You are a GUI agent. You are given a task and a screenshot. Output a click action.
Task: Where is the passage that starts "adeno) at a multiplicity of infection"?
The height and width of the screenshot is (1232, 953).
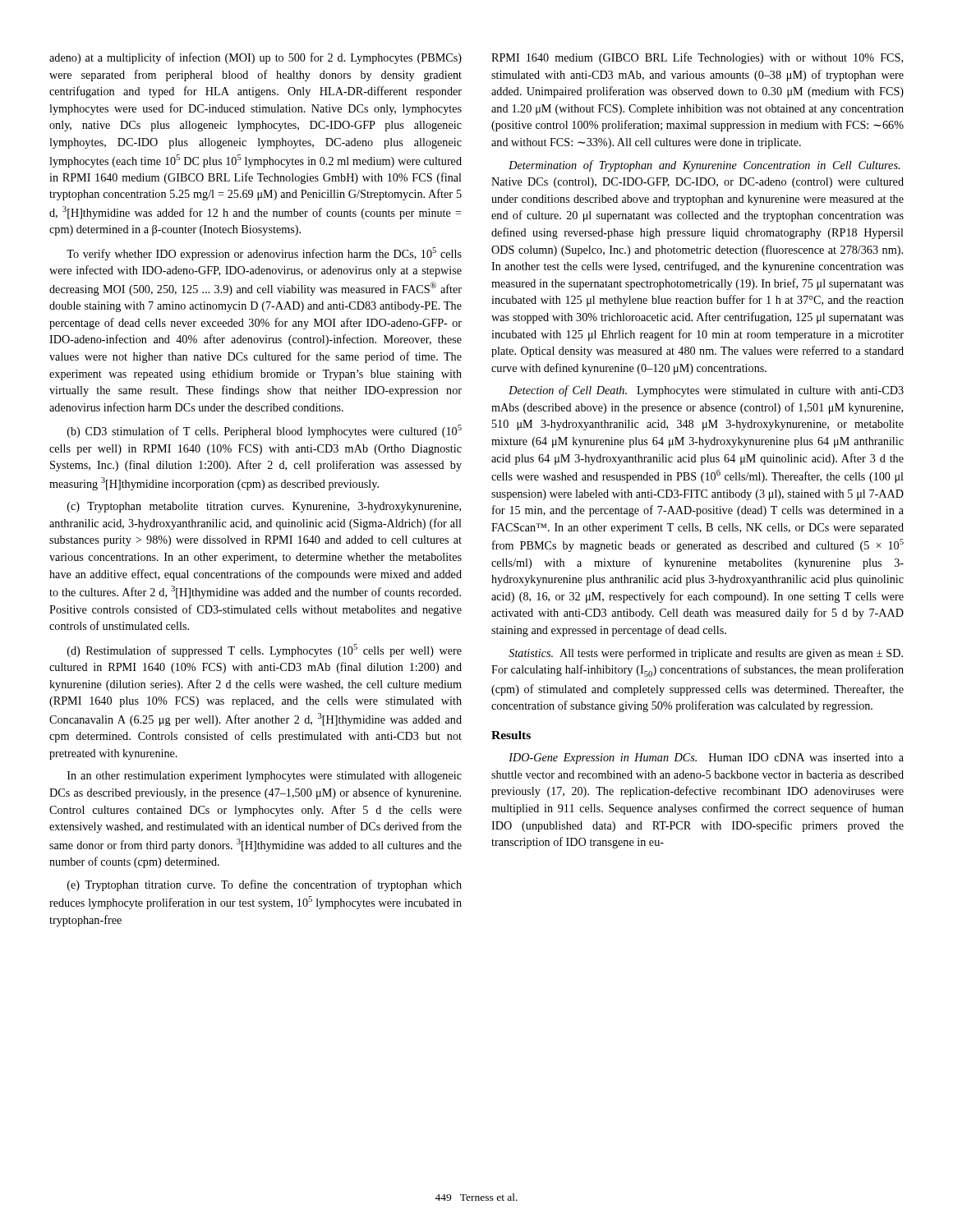click(255, 144)
